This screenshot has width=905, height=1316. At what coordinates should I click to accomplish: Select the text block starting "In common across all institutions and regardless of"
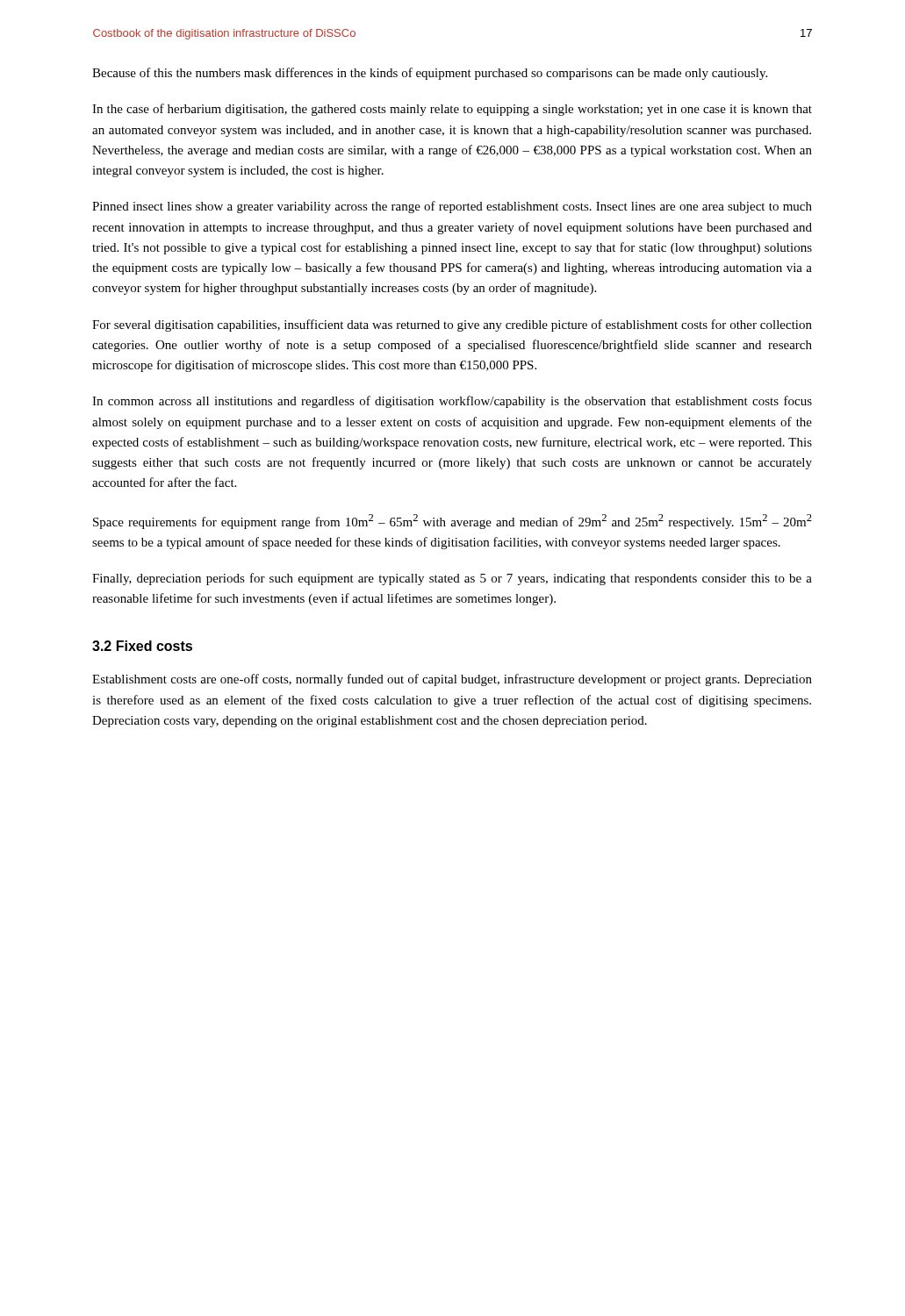pyautogui.click(x=452, y=442)
